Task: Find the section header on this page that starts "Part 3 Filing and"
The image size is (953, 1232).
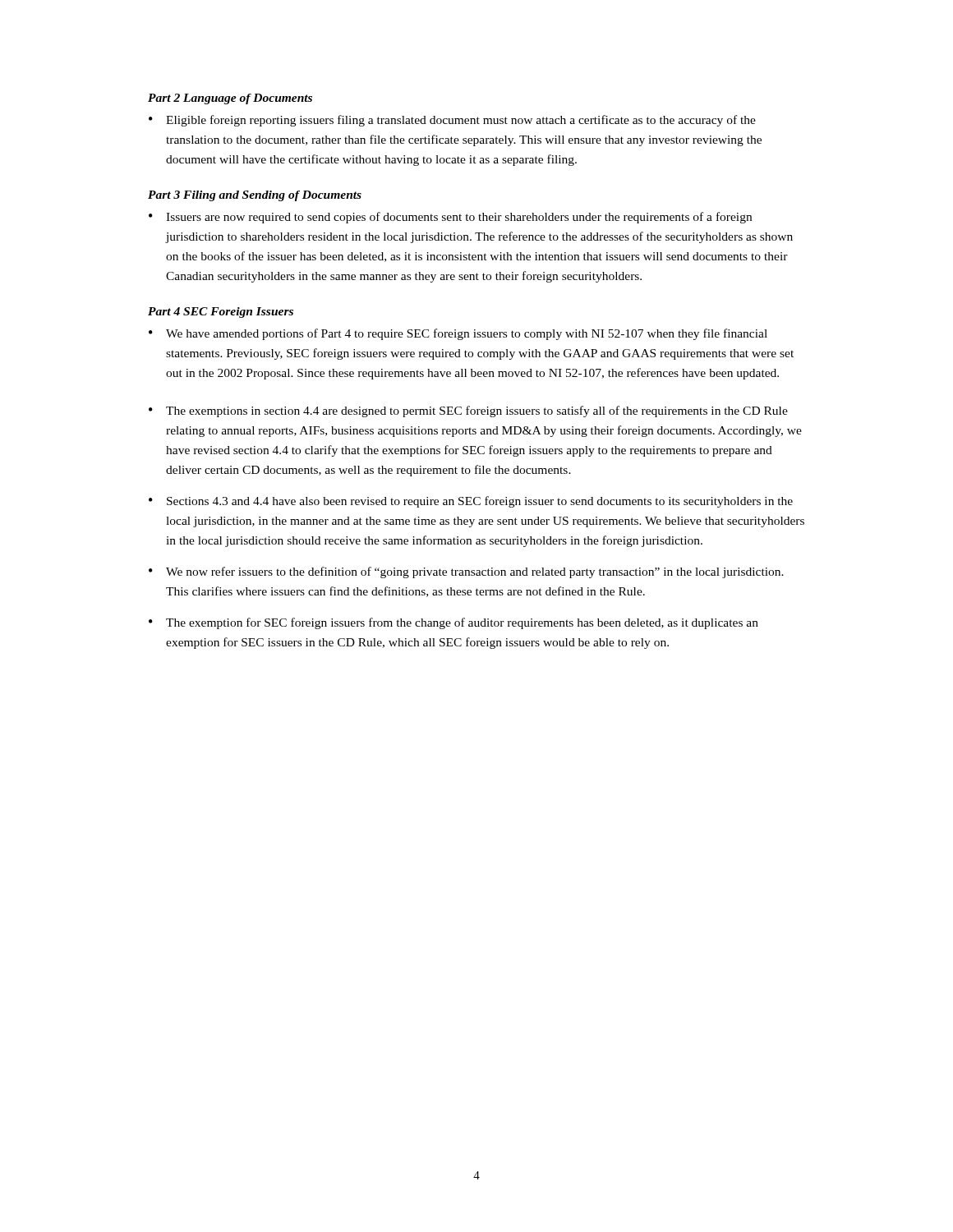Action: point(255,194)
